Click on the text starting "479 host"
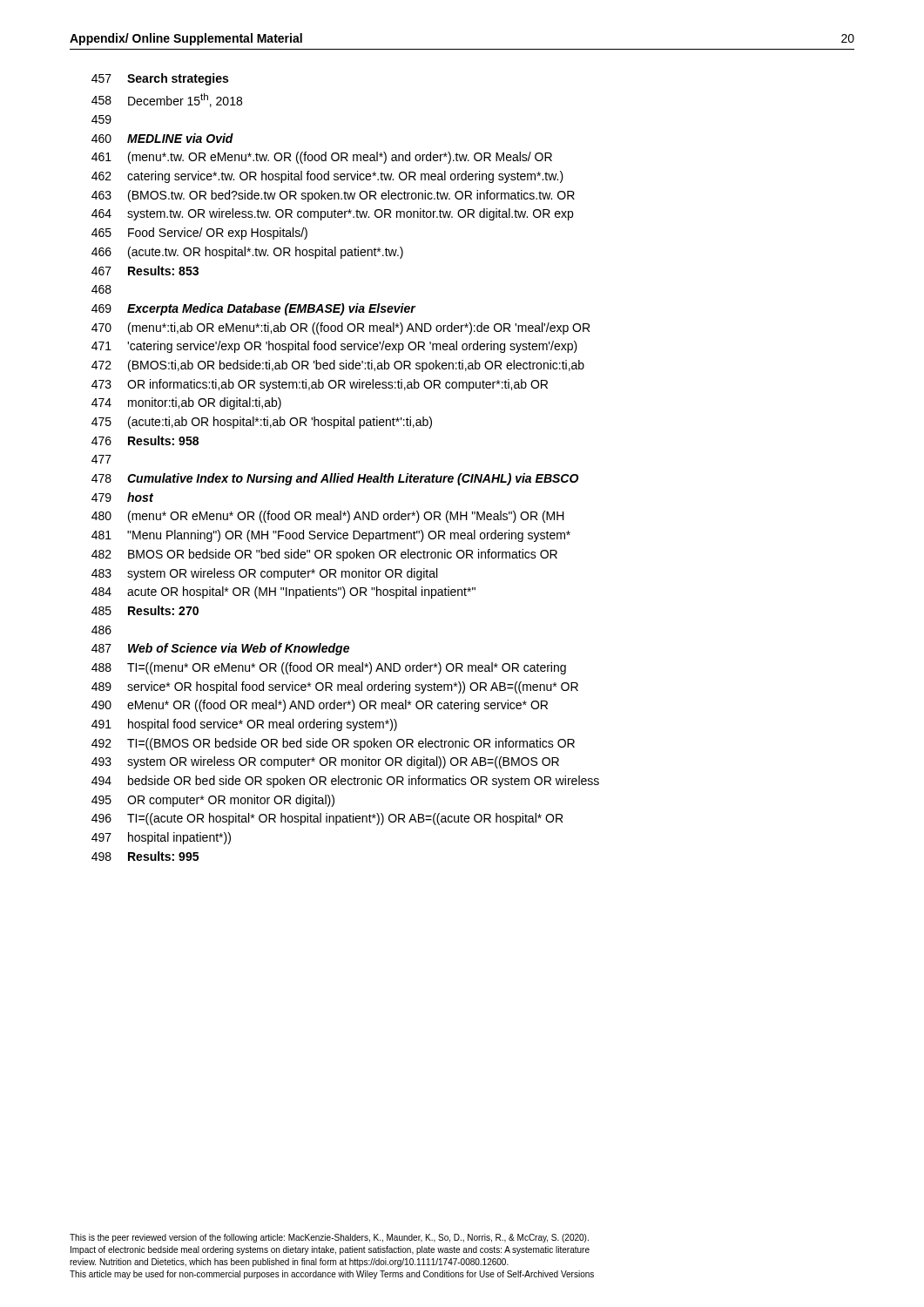This screenshot has height=1307, width=924. pos(101,497)
